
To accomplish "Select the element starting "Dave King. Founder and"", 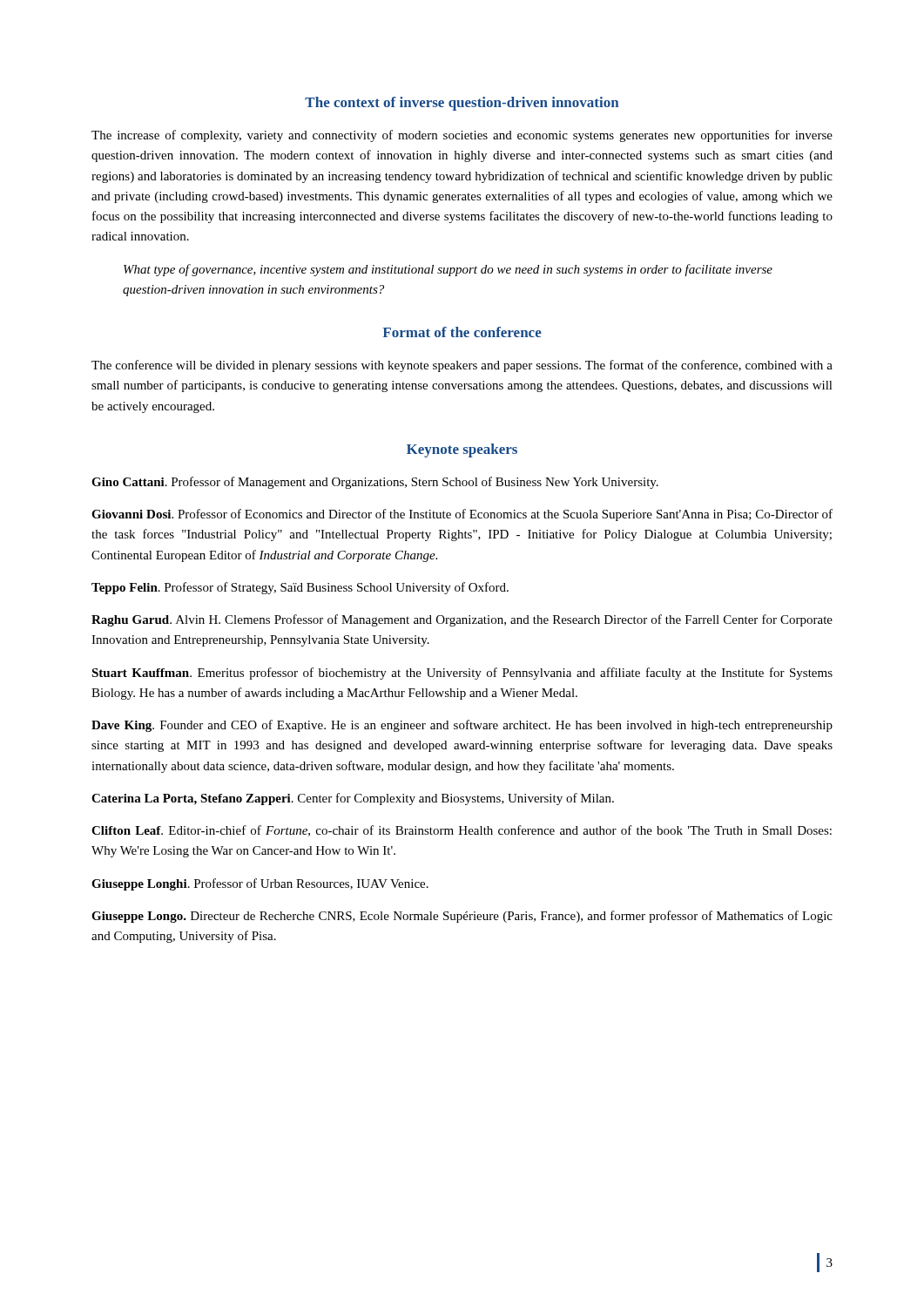I will [462, 745].
